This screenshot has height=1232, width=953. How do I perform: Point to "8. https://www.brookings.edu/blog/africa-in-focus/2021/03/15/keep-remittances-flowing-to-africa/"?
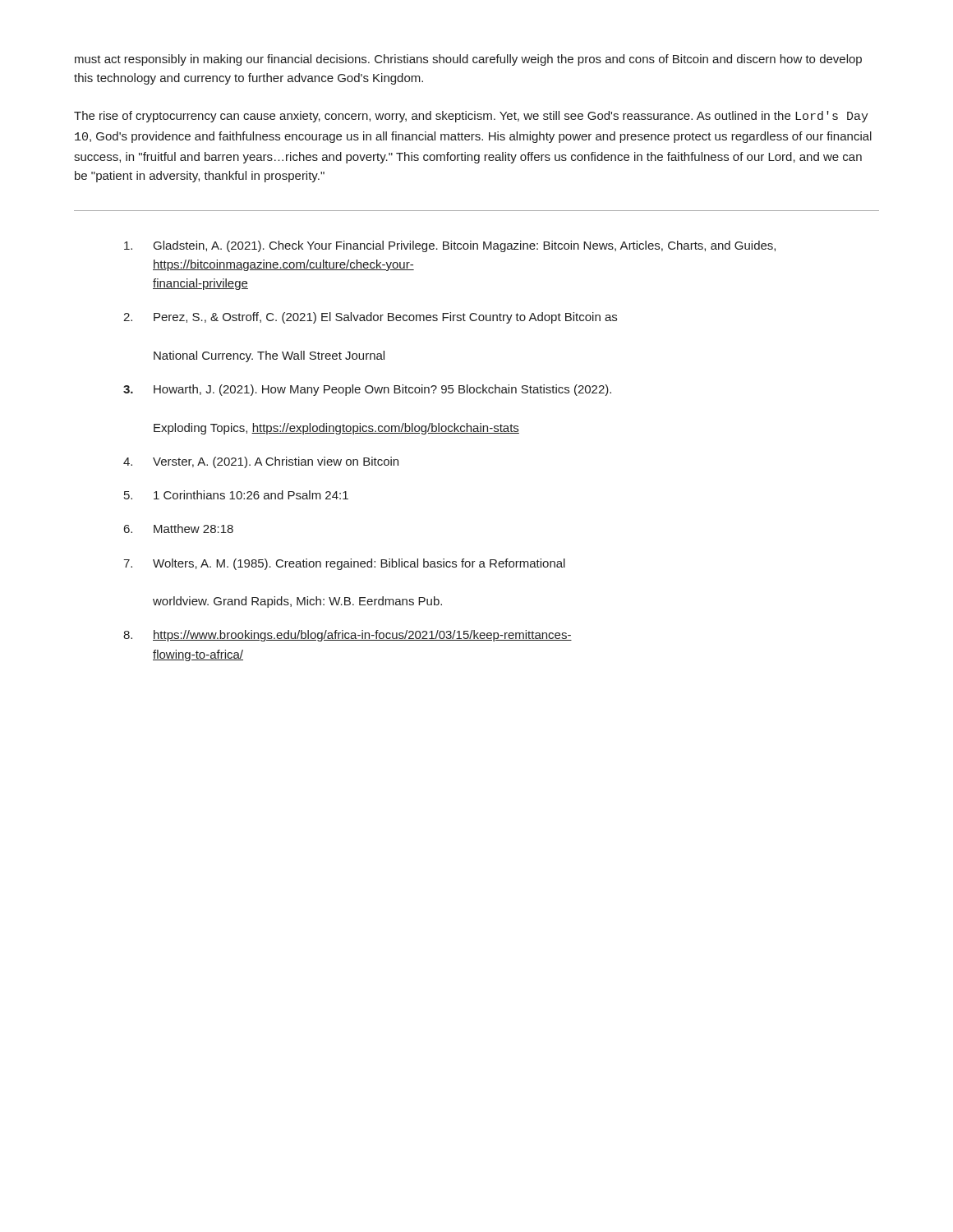click(501, 644)
